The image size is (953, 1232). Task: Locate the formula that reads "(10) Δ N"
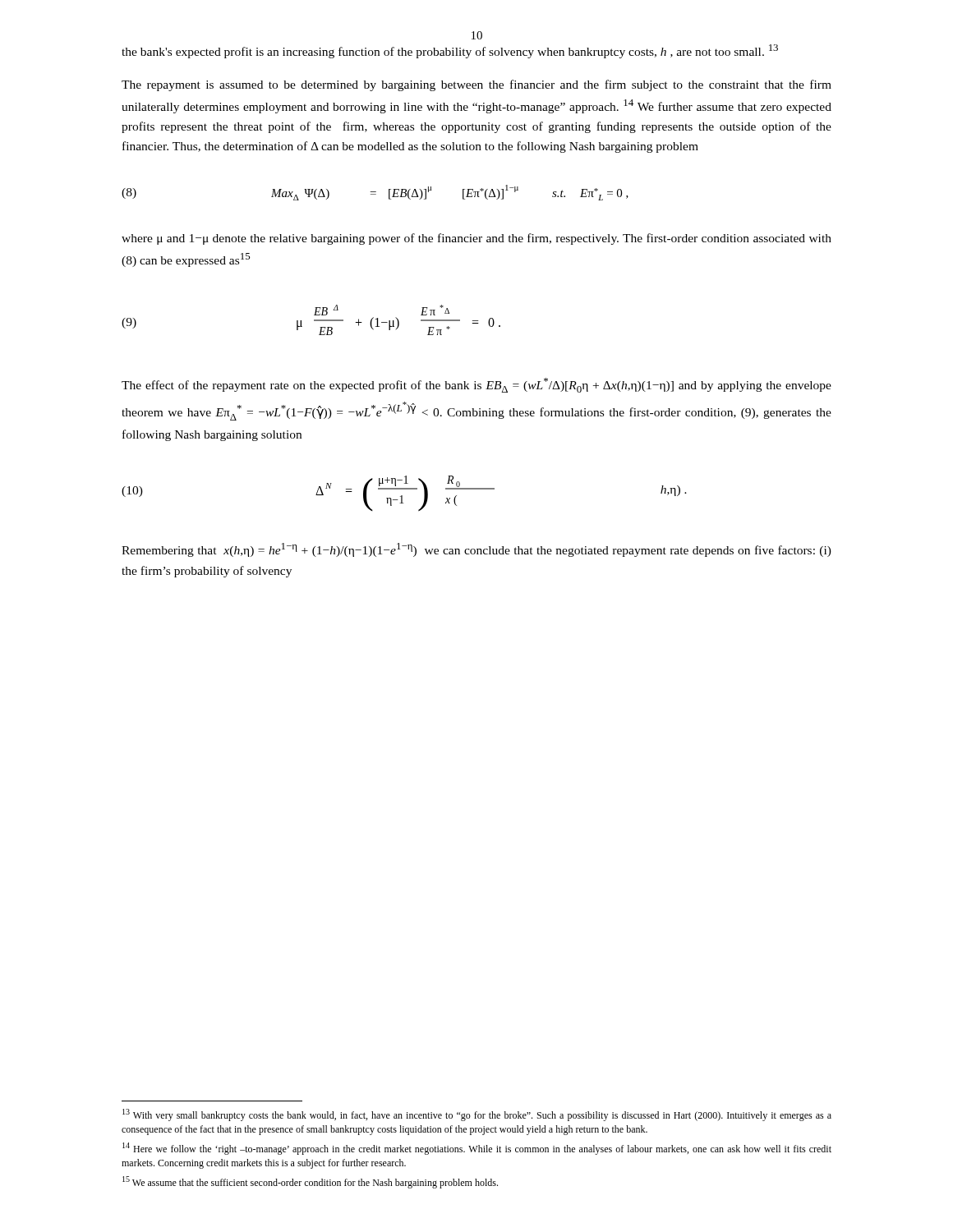pyautogui.click(x=476, y=491)
